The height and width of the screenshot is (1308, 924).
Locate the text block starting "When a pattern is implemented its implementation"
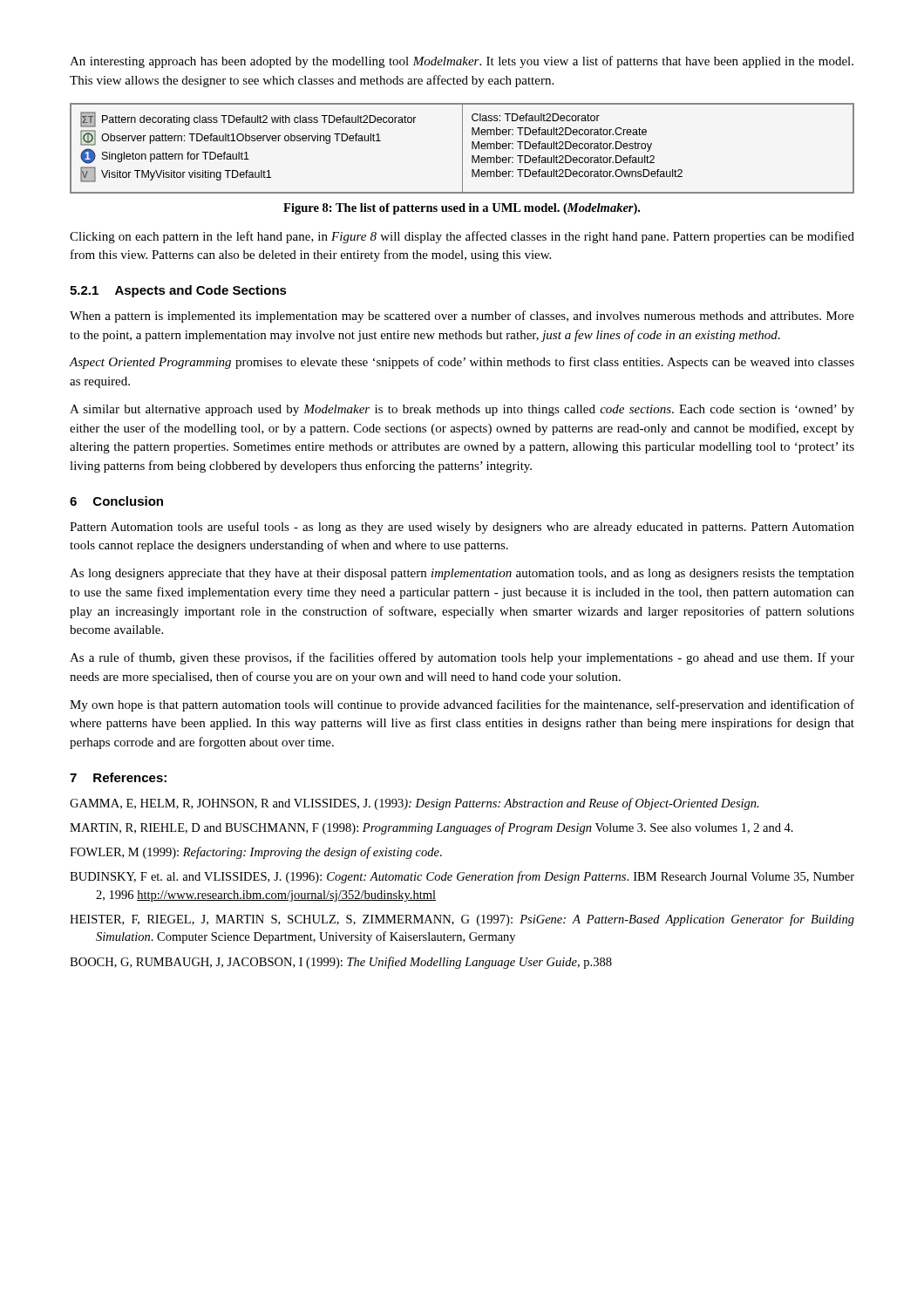462,326
